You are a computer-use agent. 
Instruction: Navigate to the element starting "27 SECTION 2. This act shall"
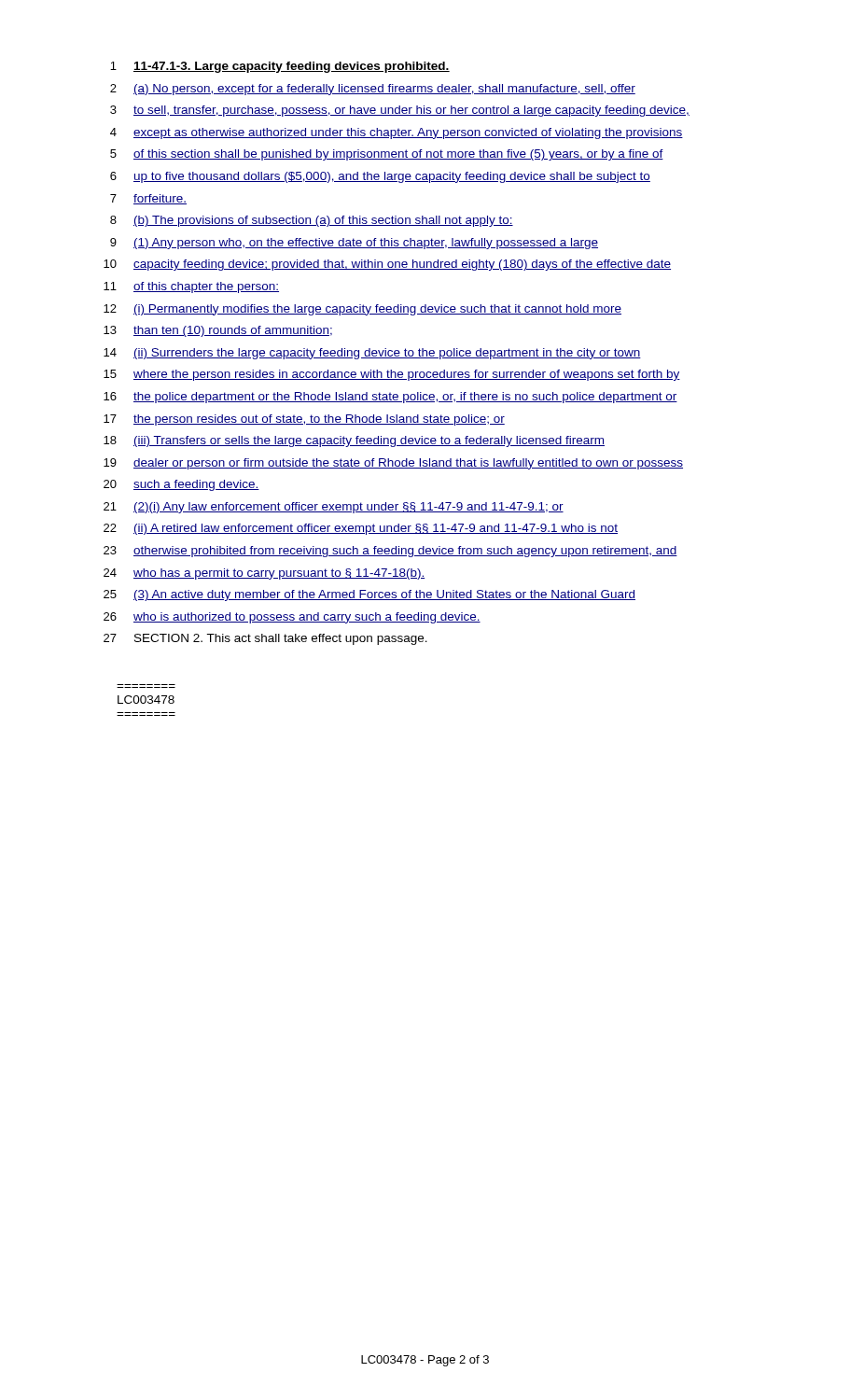[x=425, y=639]
